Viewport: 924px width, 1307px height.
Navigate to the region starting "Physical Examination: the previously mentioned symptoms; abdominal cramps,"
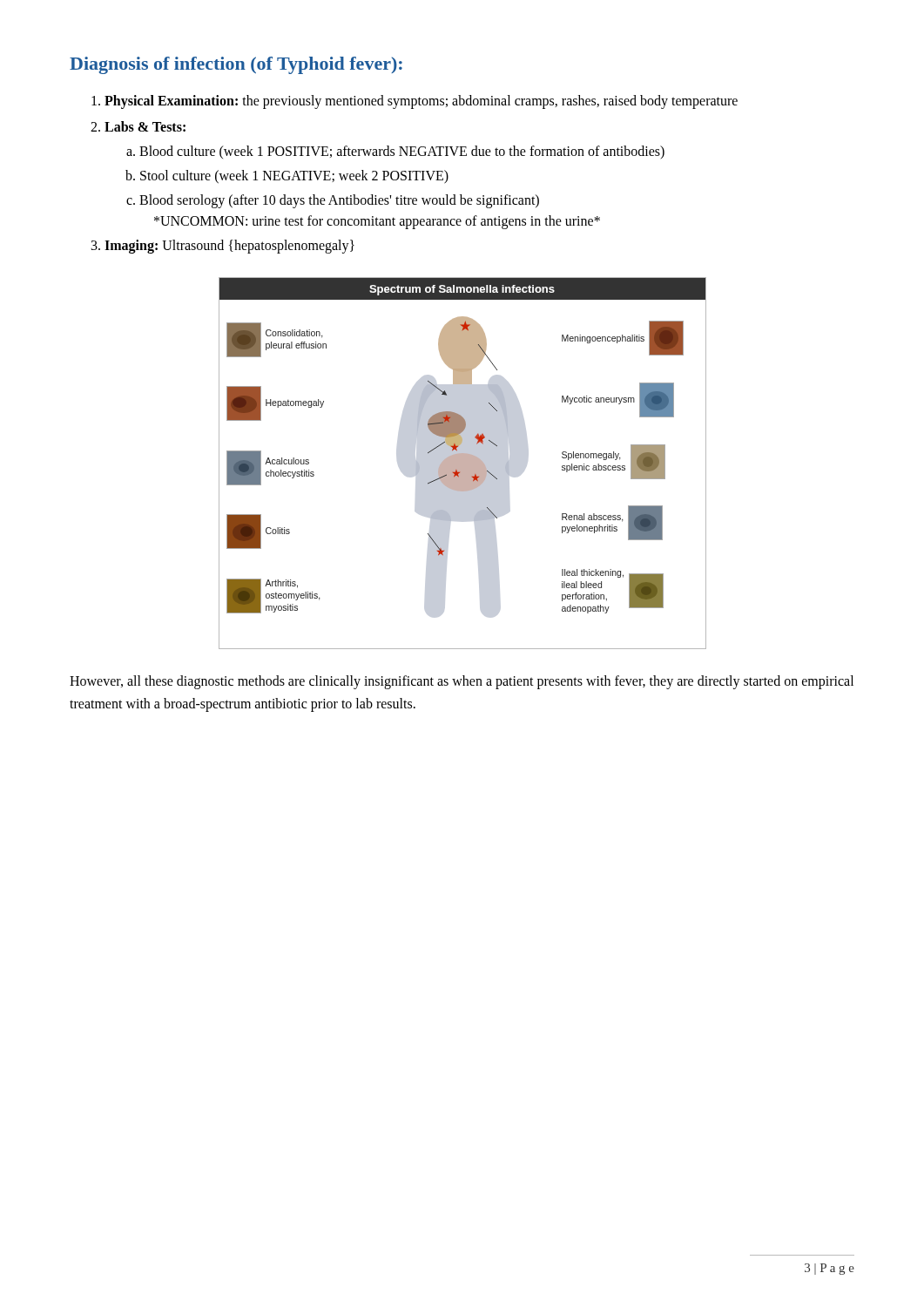(421, 101)
